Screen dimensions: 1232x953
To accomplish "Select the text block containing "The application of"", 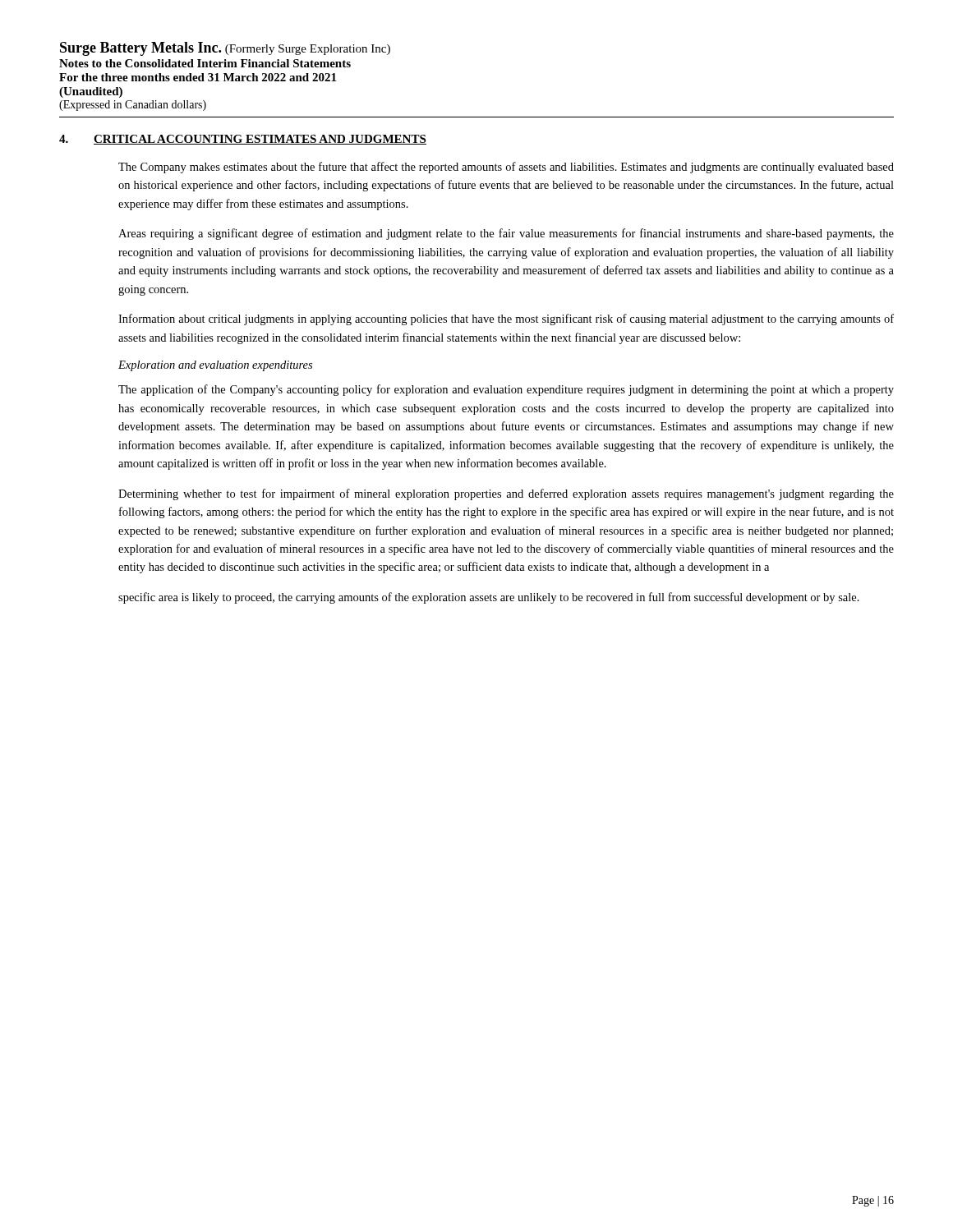I will pyautogui.click(x=506, y=426).
